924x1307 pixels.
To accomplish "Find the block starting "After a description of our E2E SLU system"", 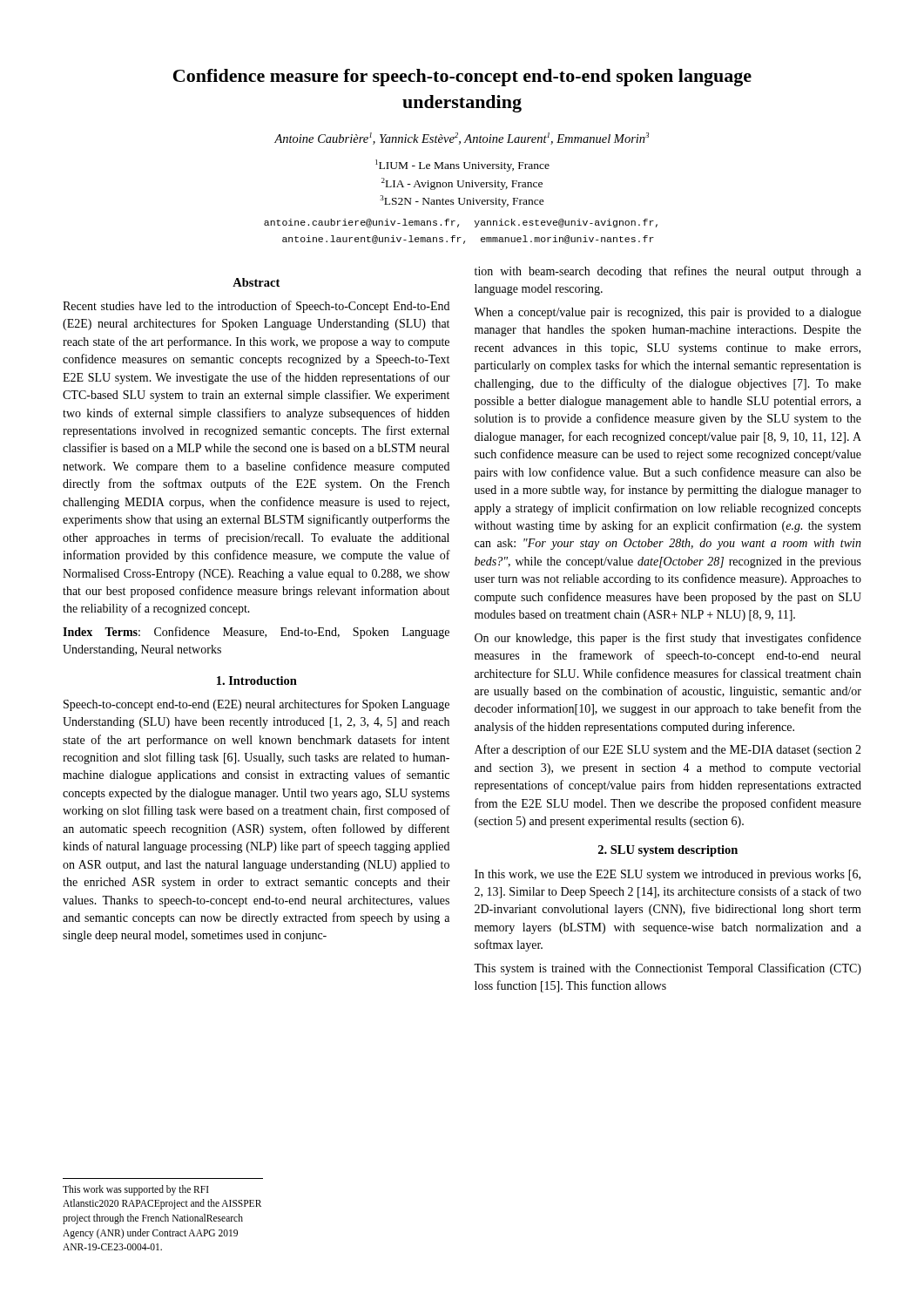I will [x=668, y=786].
